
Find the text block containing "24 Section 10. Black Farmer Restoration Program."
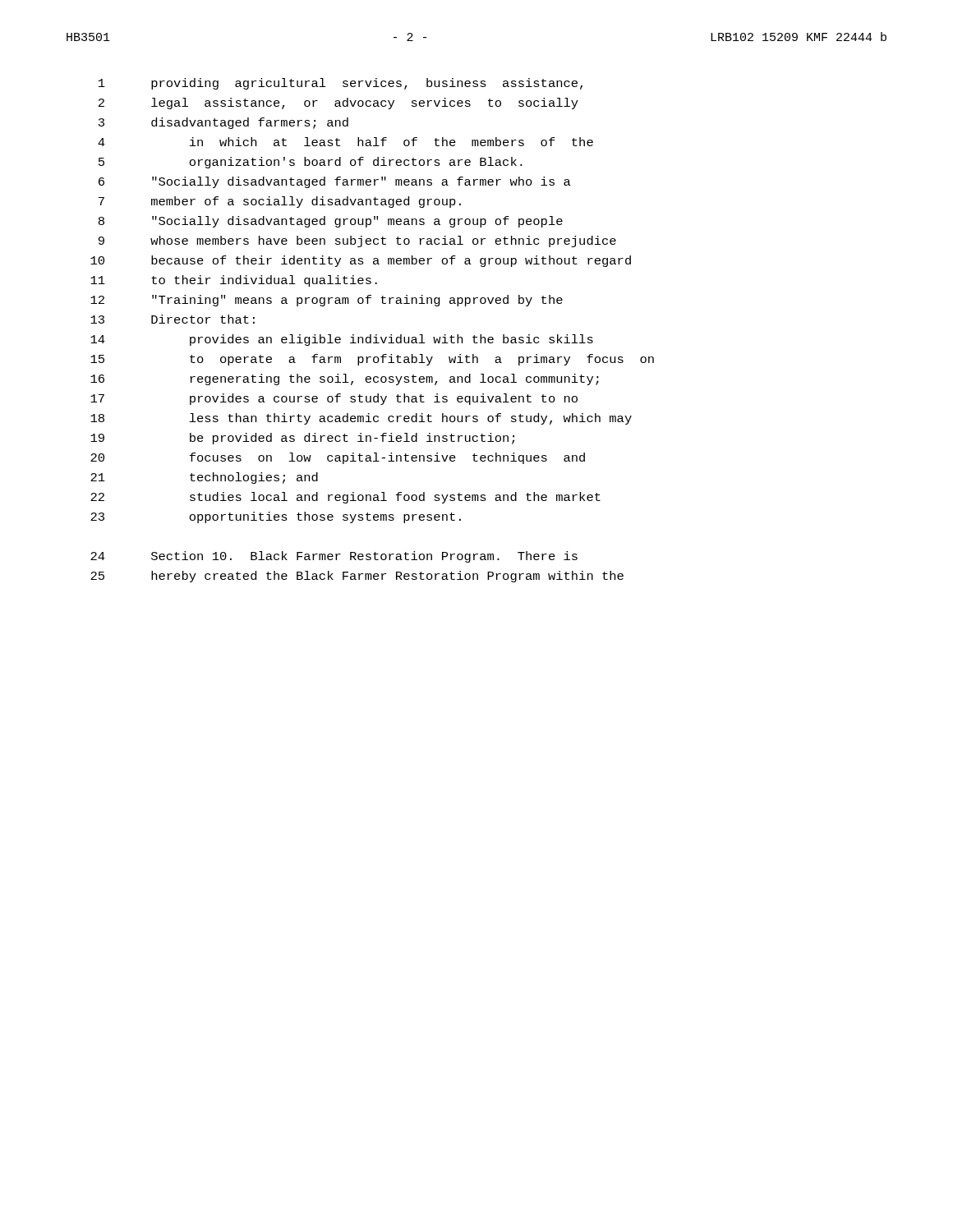[x=476, y=557]
